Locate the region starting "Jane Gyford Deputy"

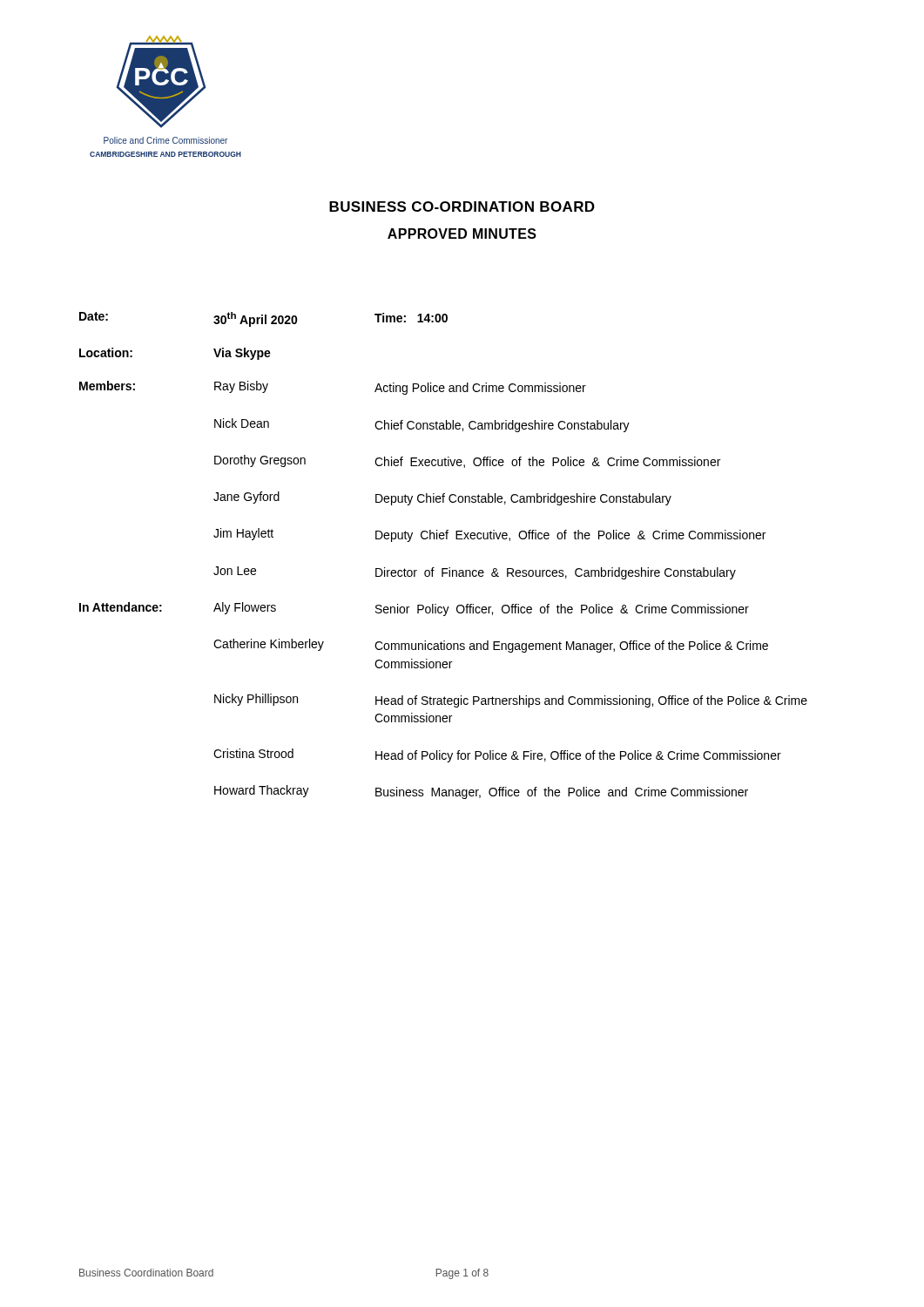pos(529,499)
